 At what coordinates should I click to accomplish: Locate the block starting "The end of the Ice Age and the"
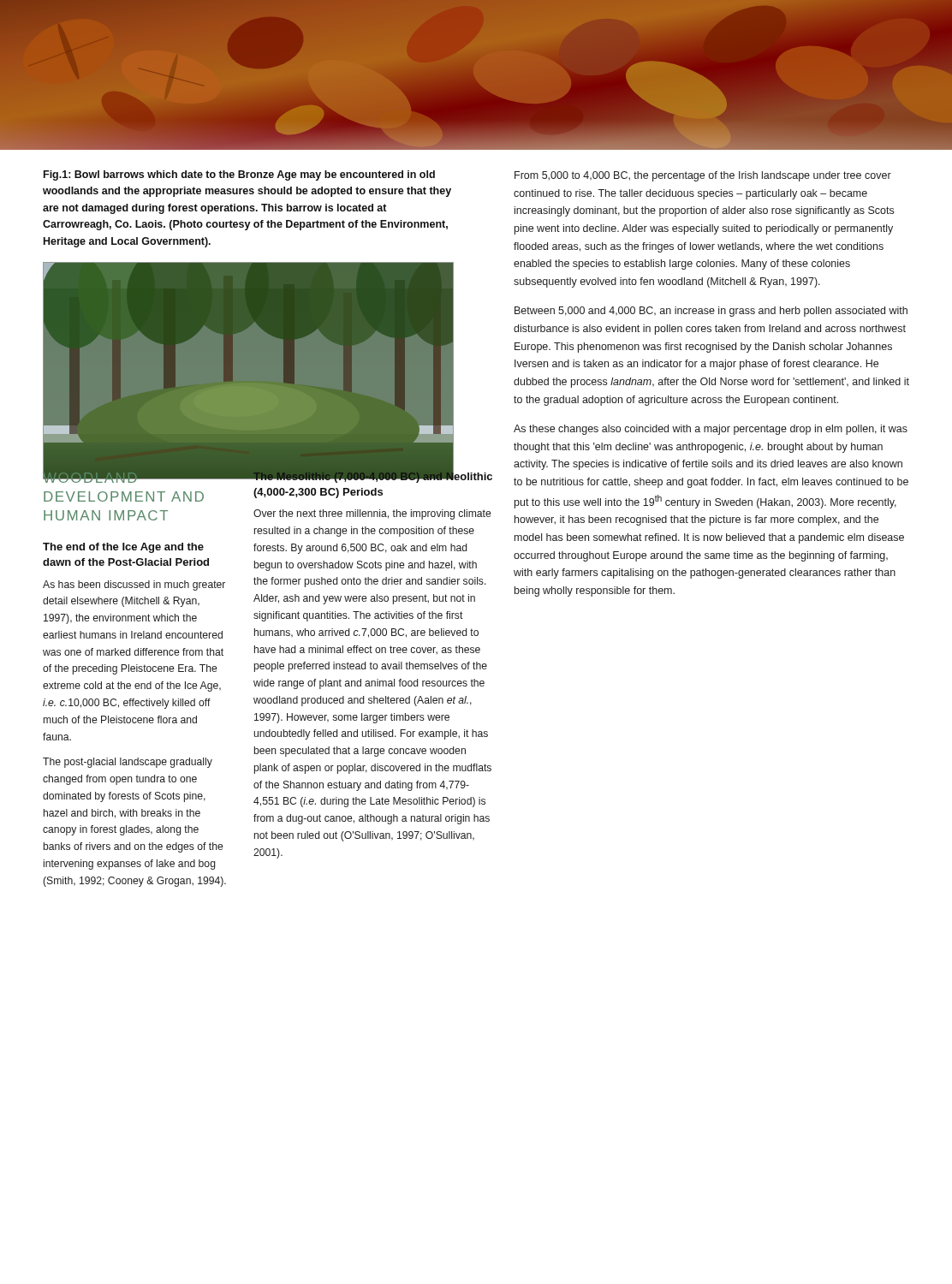(126, 555)
